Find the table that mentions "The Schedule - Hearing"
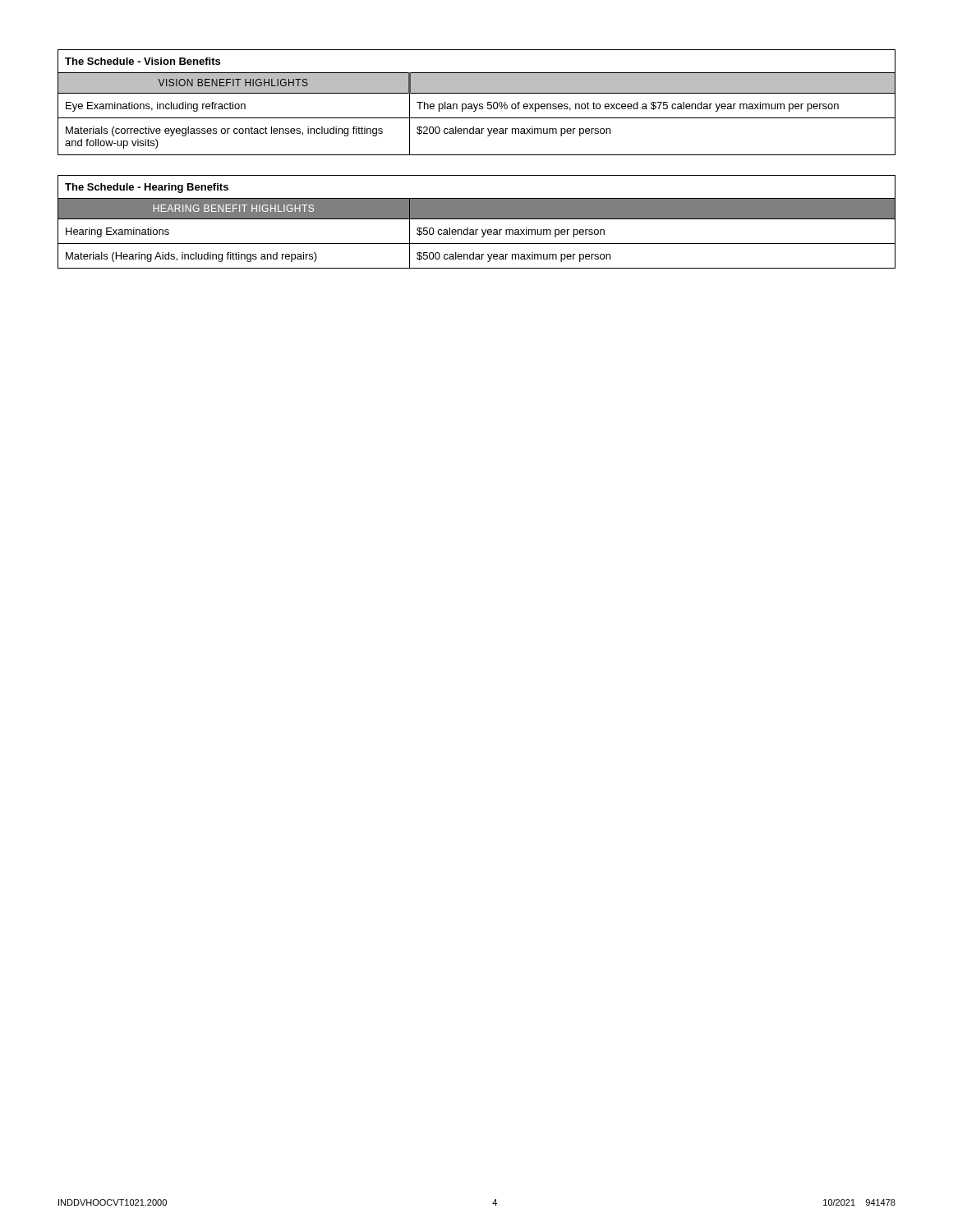 (x=476, y=222)
